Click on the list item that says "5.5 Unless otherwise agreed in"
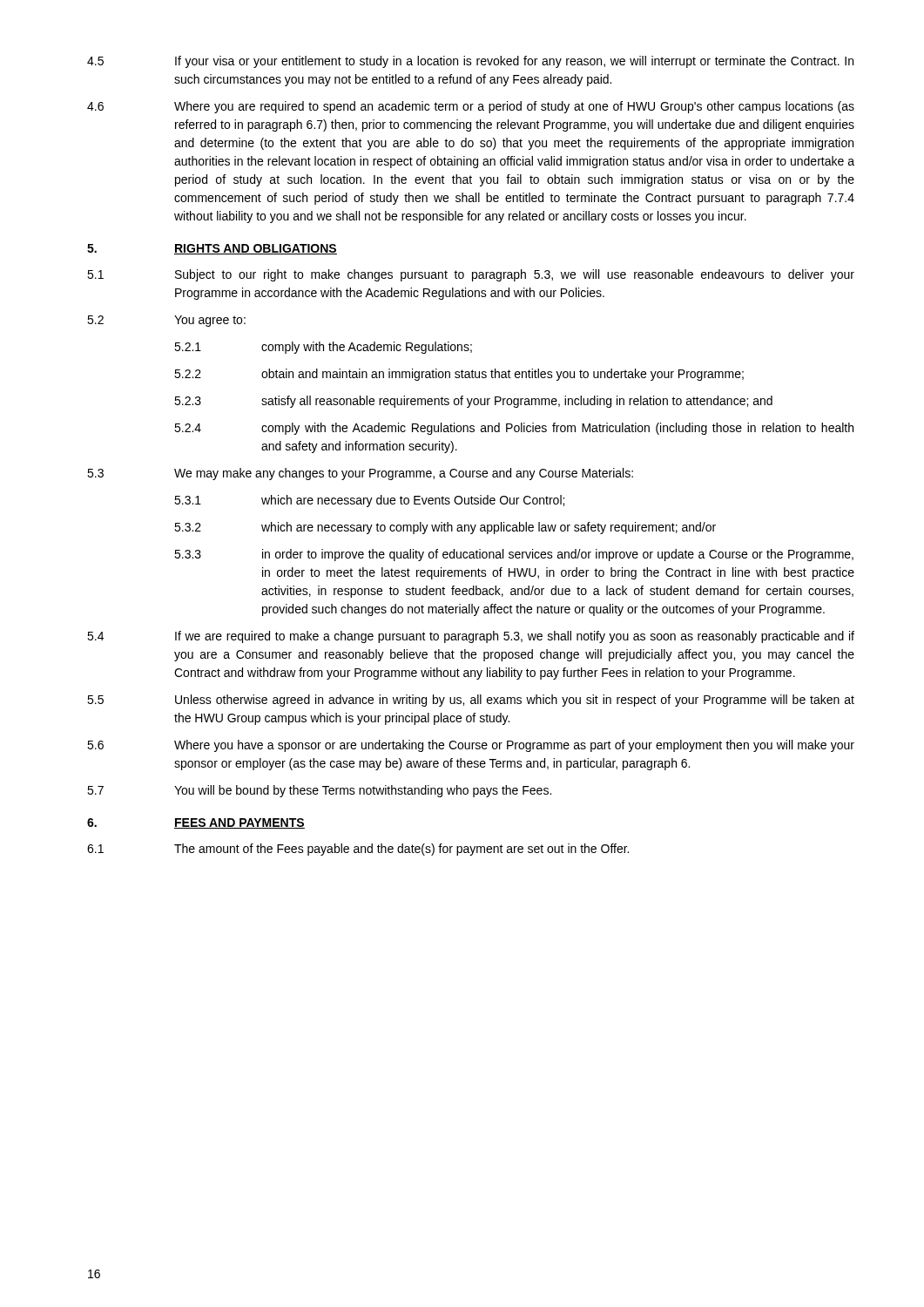This screenshot has width=924, height=1307. 471,709
